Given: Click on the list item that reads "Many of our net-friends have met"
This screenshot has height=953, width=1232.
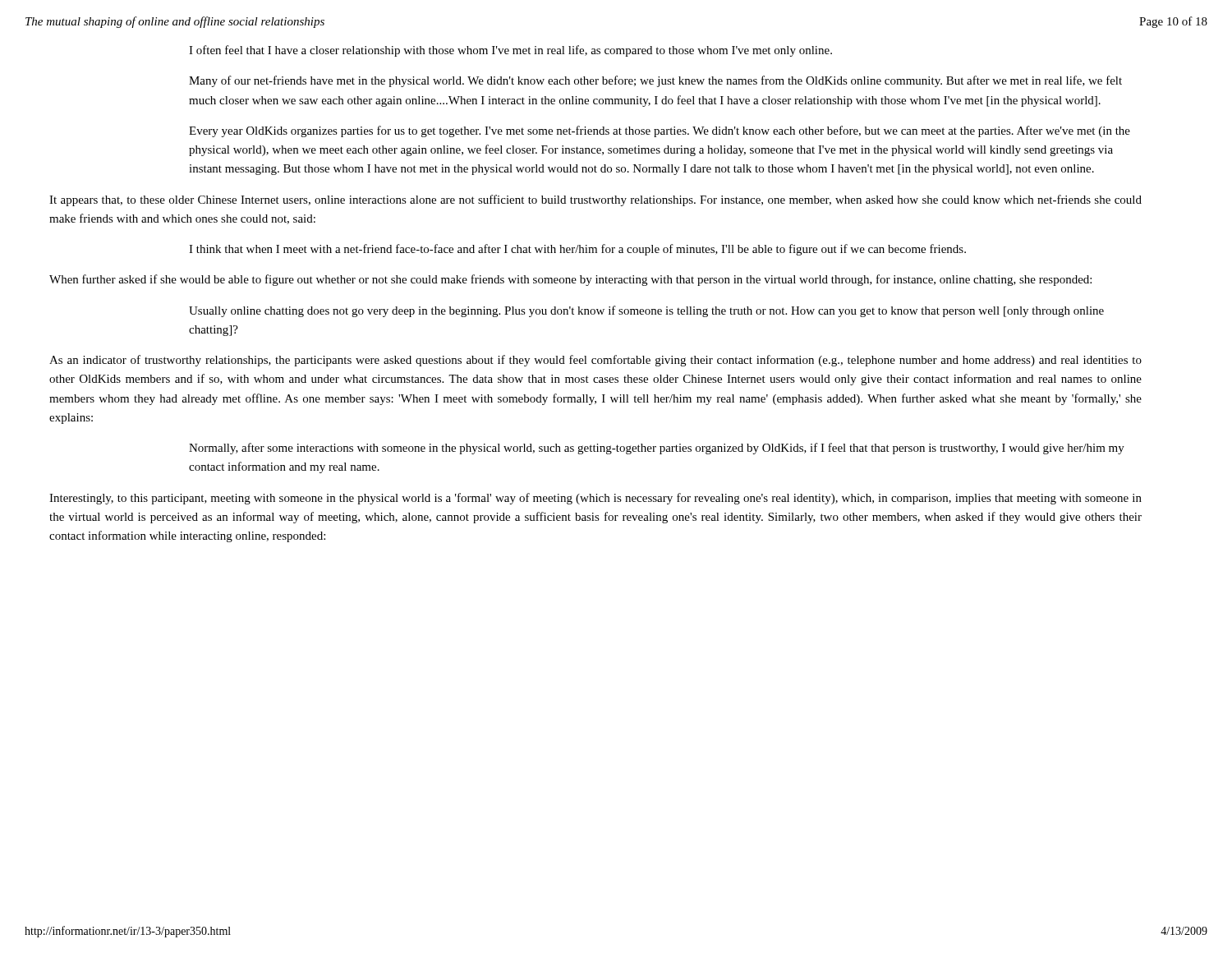Looking at the screenshot, I should pyautogui.click(x=655, y=90).
